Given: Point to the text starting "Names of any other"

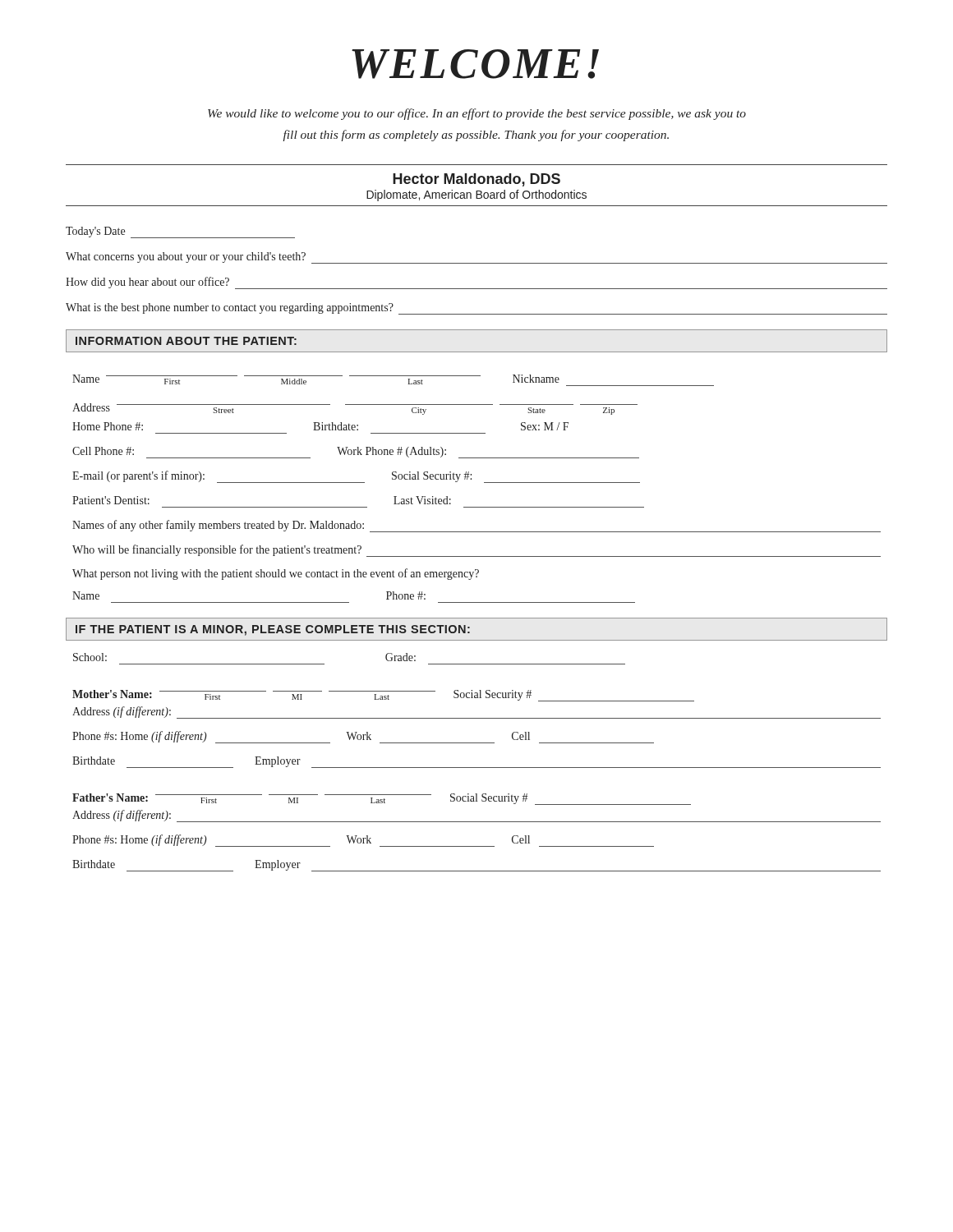Looking at the screenshot, I should coord(476,525).
